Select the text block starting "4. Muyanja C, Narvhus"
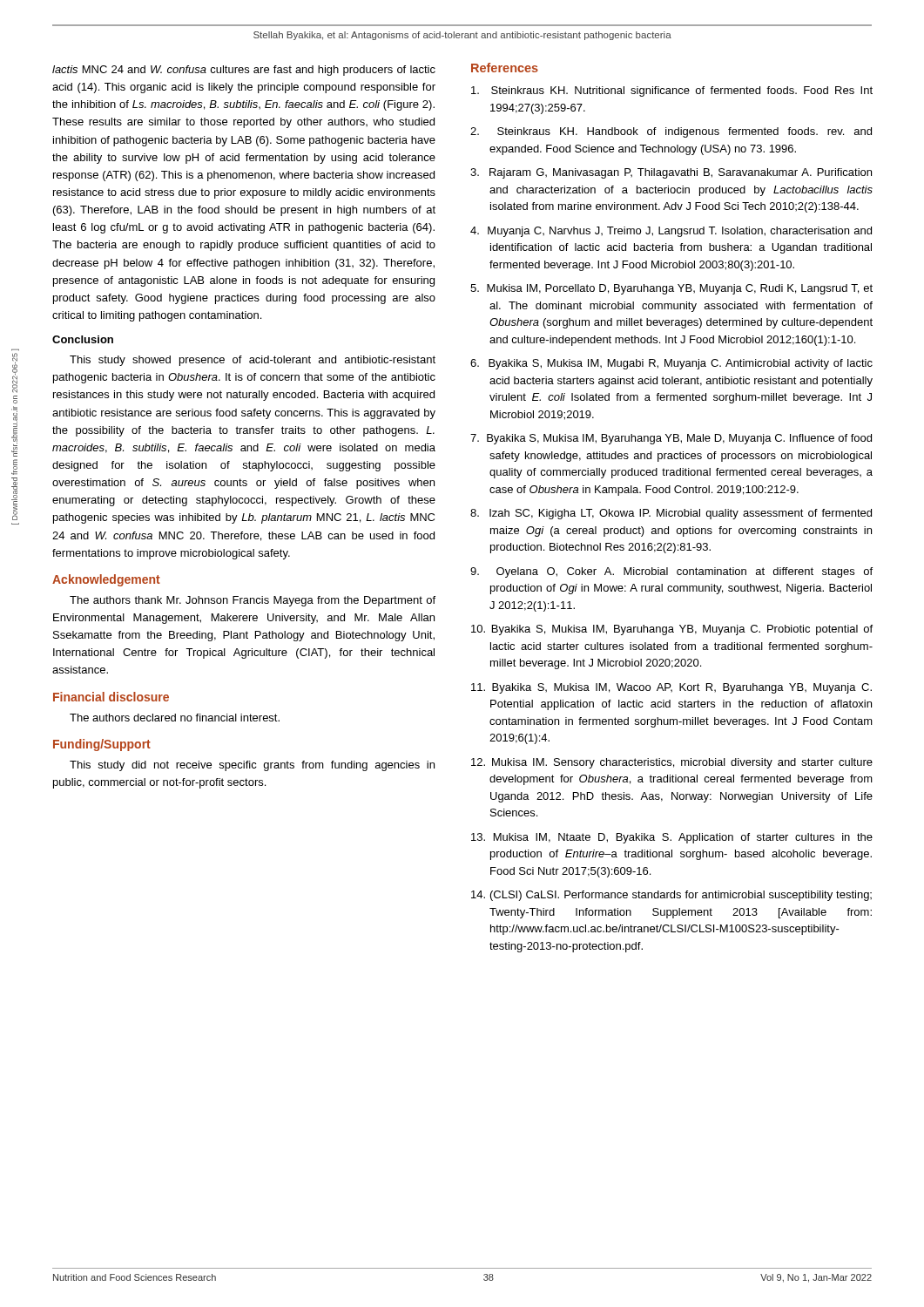 (671, 247)
